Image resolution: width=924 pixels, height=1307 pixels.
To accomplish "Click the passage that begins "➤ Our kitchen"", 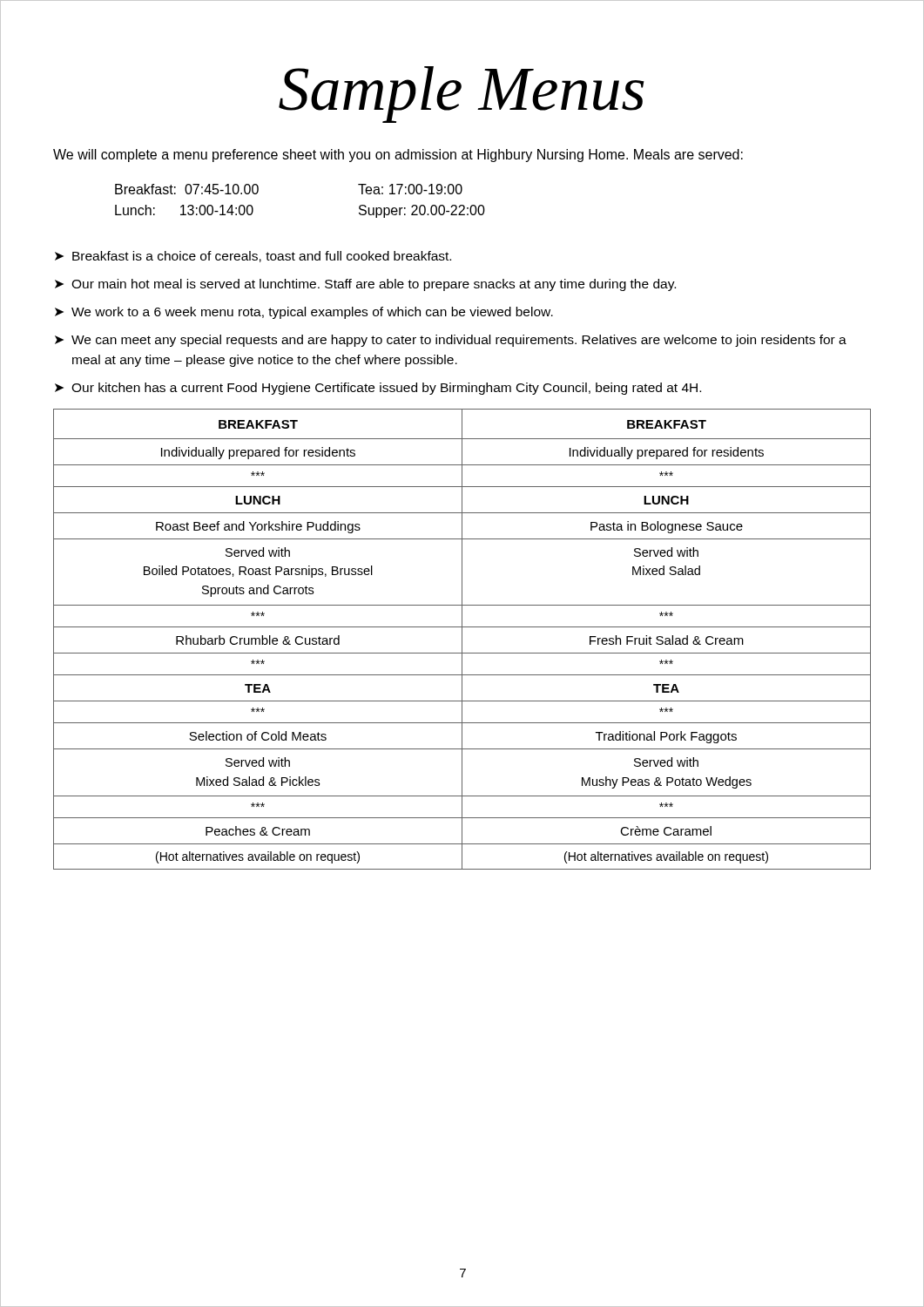I will point(378,387).
